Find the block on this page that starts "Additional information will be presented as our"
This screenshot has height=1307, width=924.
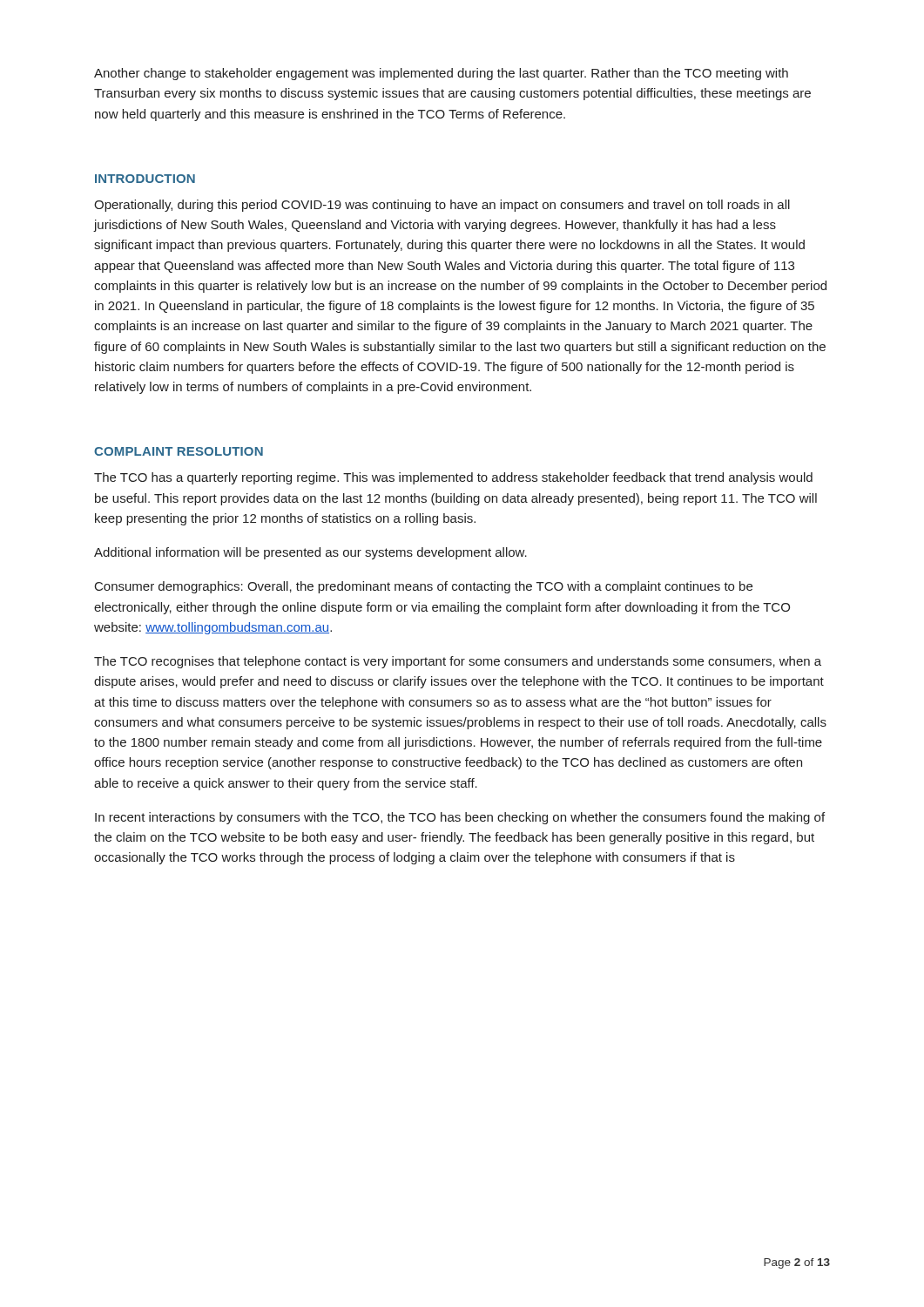311,552
